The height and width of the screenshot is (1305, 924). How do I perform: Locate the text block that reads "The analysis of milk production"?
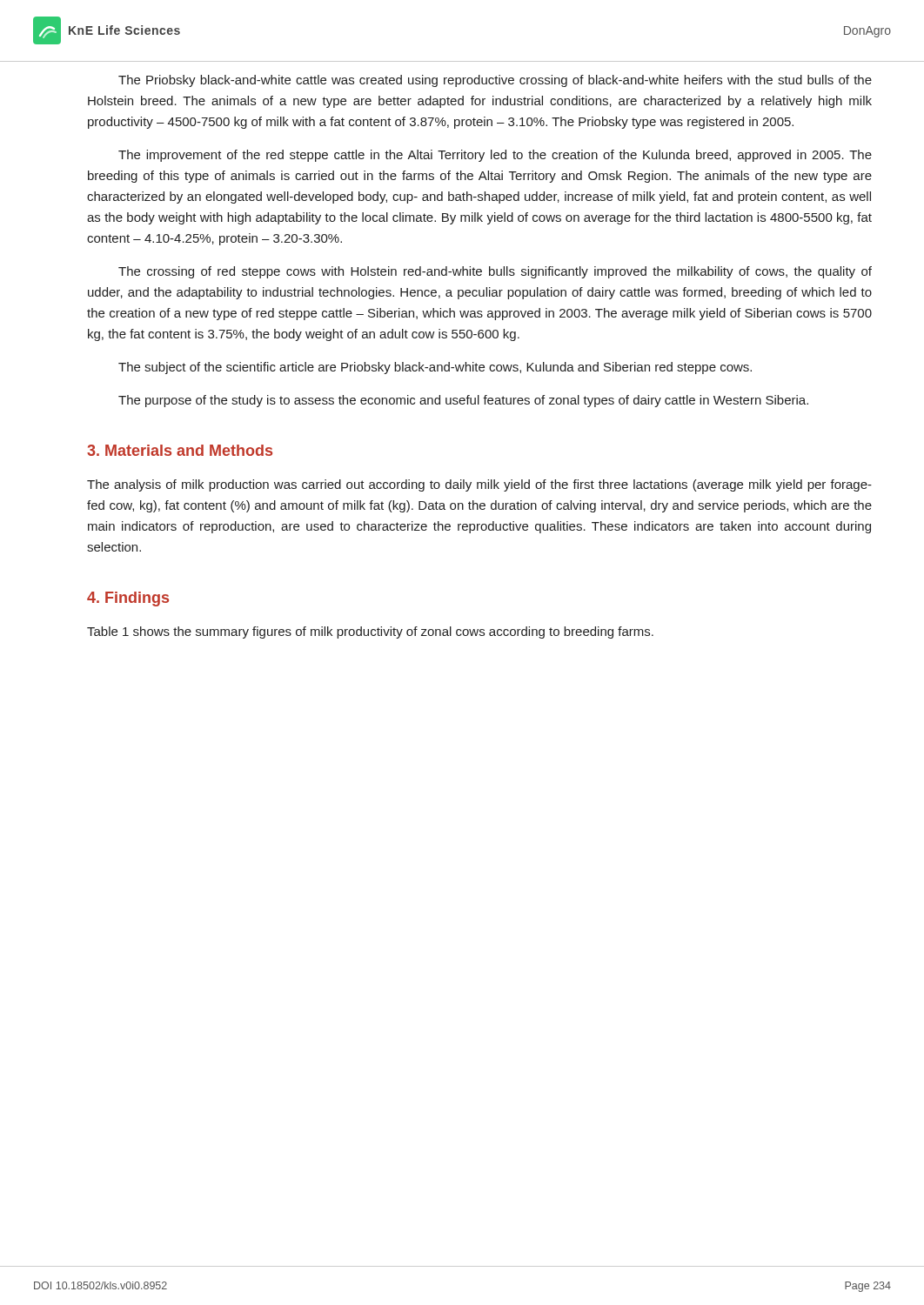click(x=479, y=516)
